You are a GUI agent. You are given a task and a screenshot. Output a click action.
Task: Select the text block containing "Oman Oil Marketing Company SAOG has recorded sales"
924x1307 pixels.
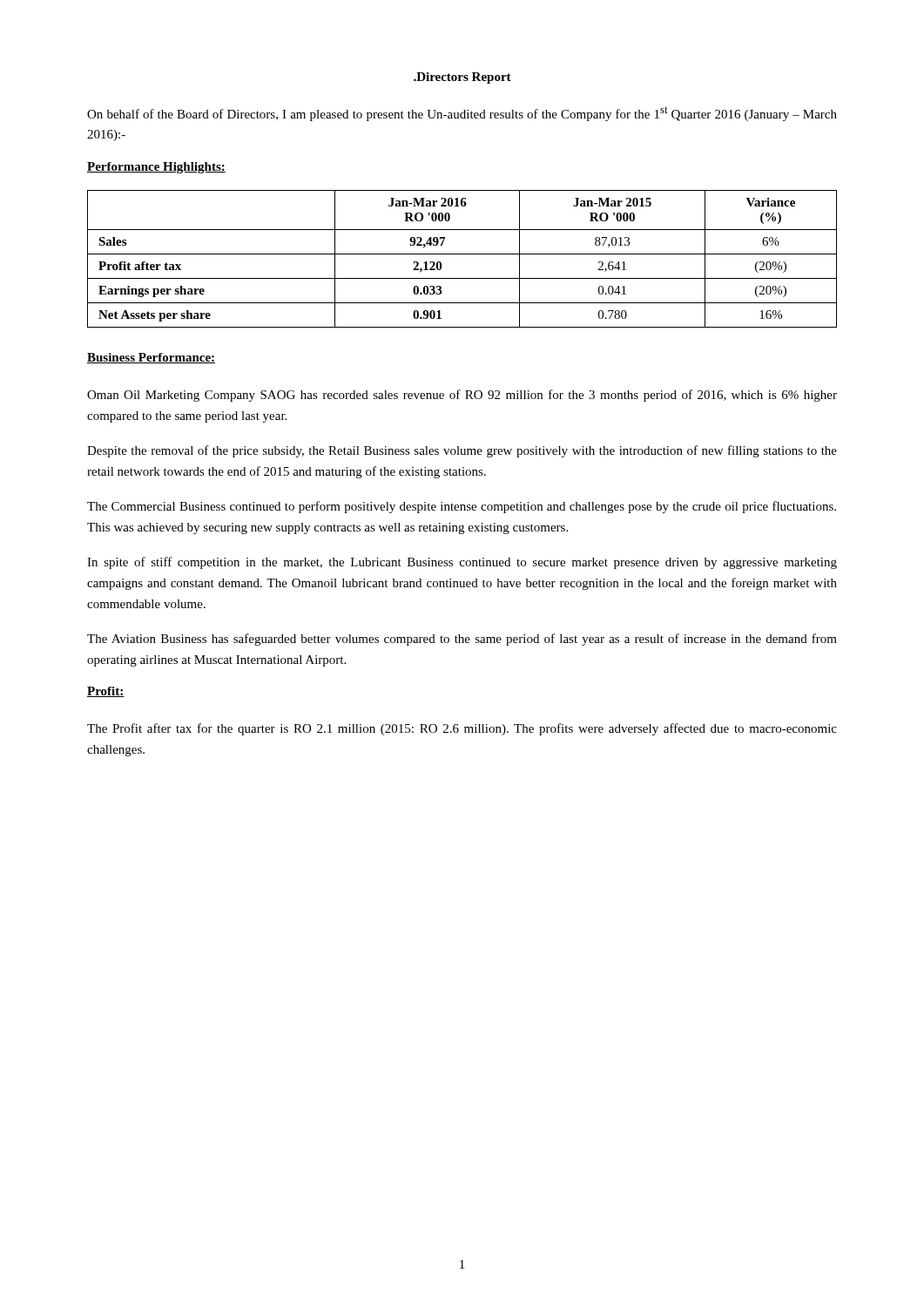point(462,405)
